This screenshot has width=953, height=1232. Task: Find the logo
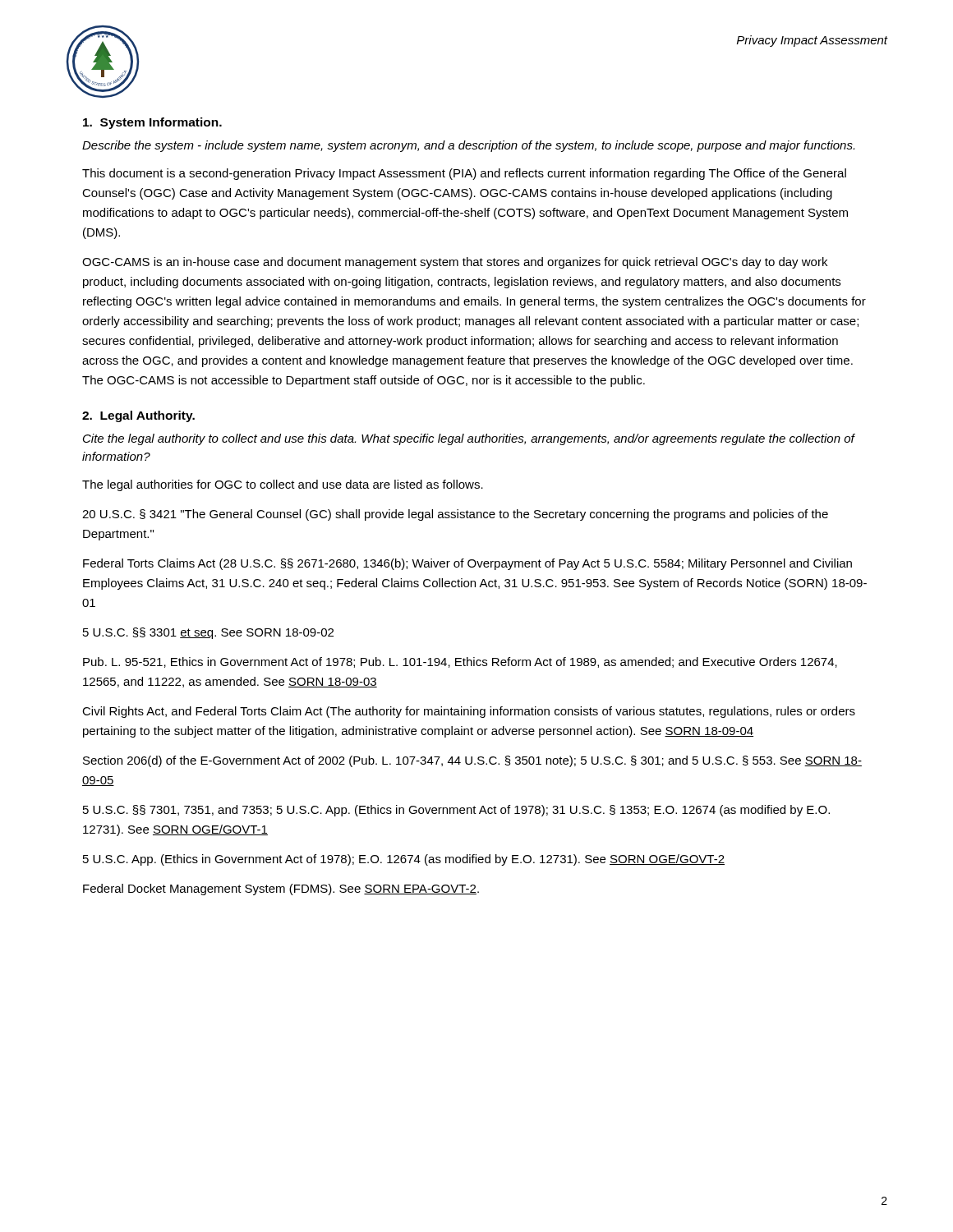coord(103,63)
